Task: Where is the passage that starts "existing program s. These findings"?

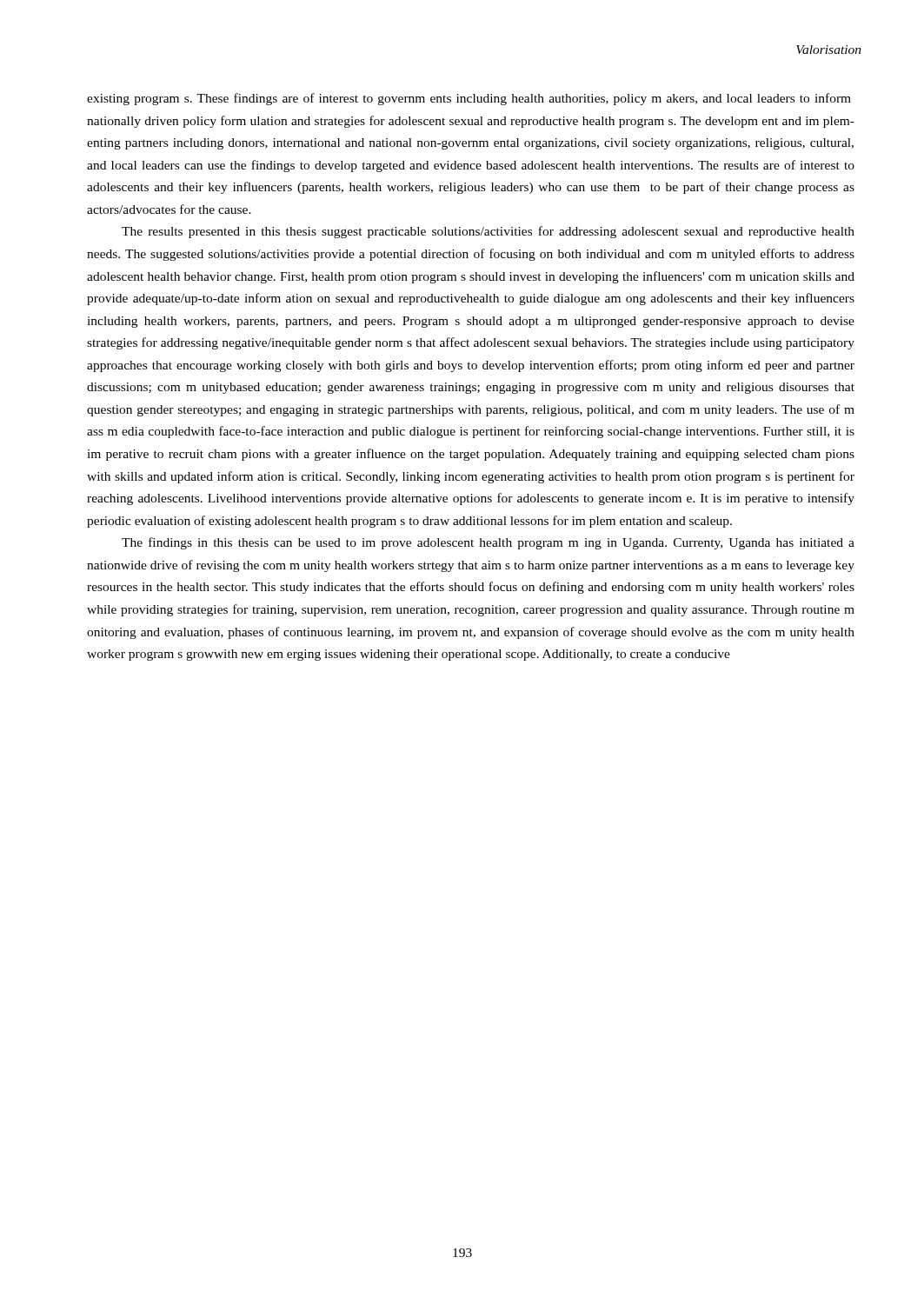Action: [x=471, y=376]
